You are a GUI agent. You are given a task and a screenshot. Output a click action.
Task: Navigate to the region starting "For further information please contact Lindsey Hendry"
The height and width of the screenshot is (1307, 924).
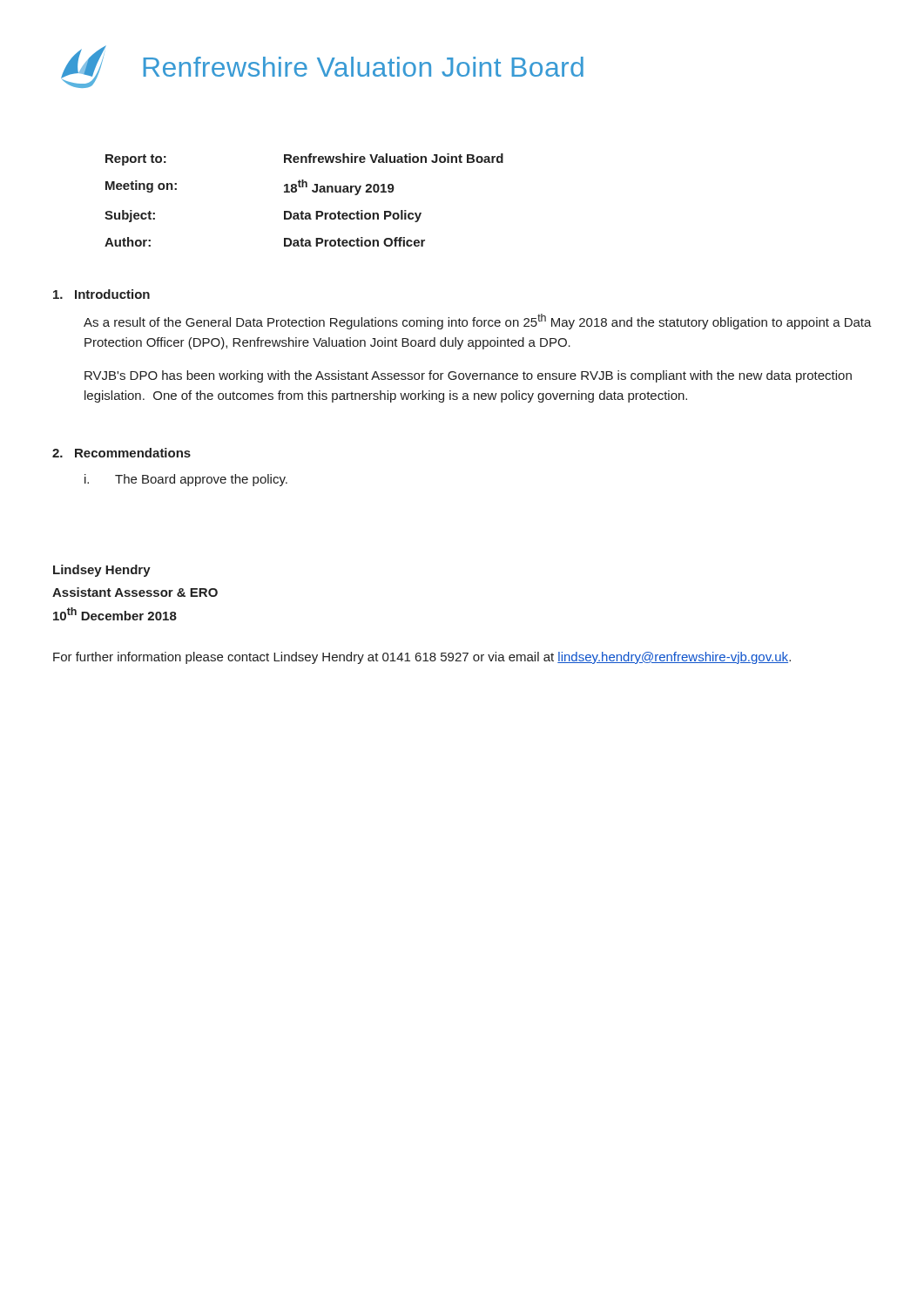click(x=422, y=656)
